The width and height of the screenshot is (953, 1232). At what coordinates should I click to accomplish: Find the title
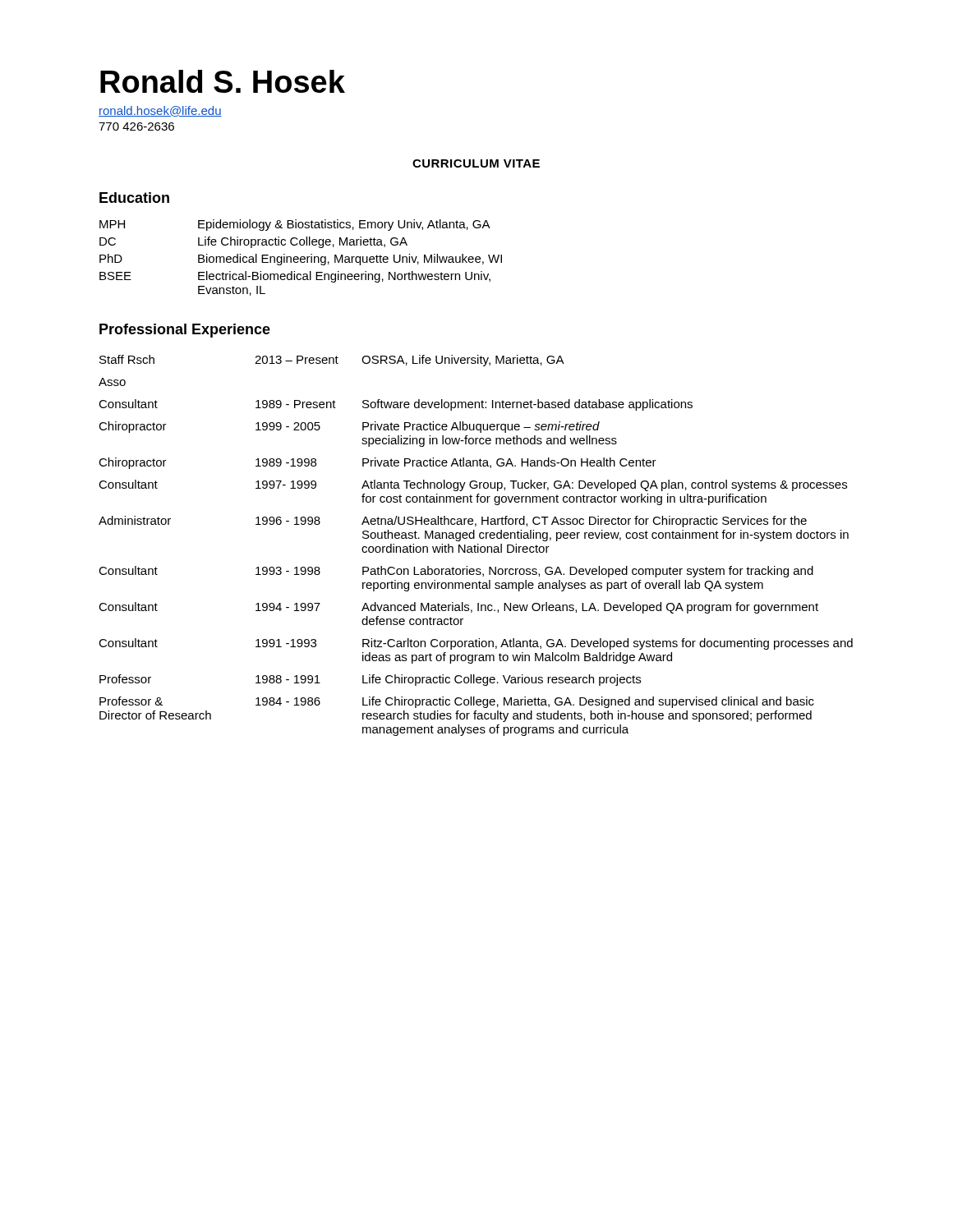pos(222,83)
